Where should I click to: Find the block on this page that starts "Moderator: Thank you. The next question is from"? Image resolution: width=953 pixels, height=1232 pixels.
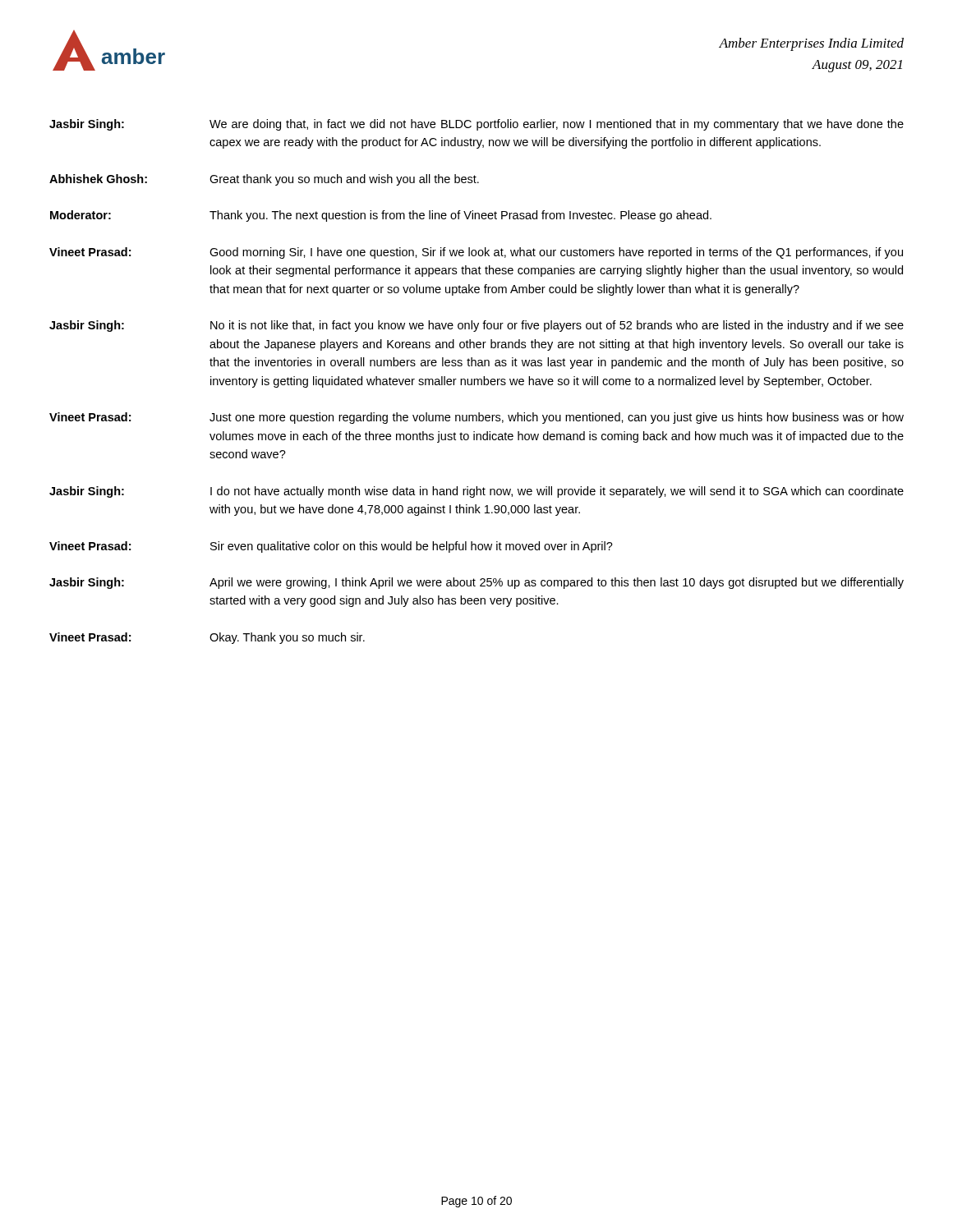click(476, 216)
